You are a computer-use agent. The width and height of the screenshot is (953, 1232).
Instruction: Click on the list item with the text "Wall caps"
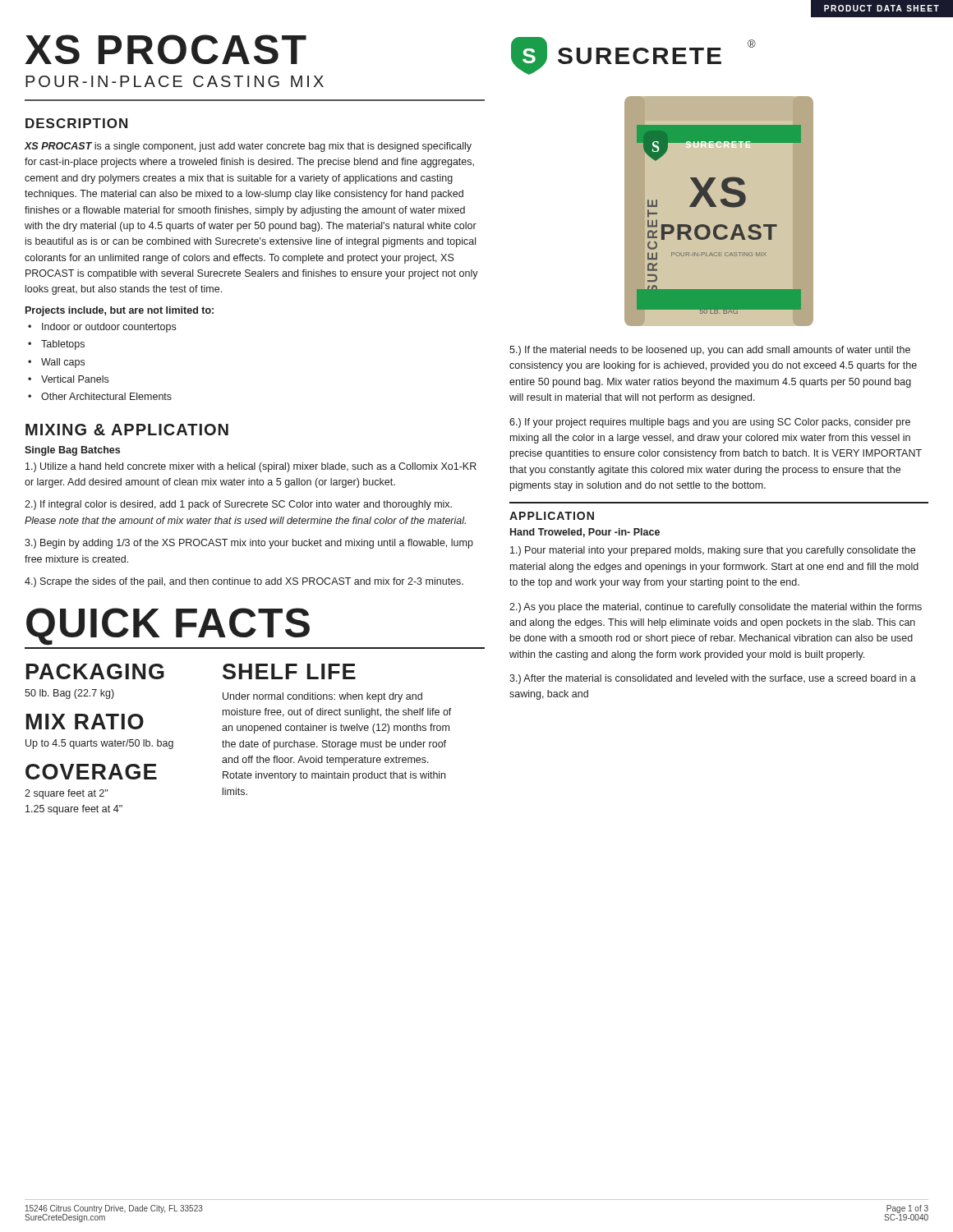(x=63, y=362)
